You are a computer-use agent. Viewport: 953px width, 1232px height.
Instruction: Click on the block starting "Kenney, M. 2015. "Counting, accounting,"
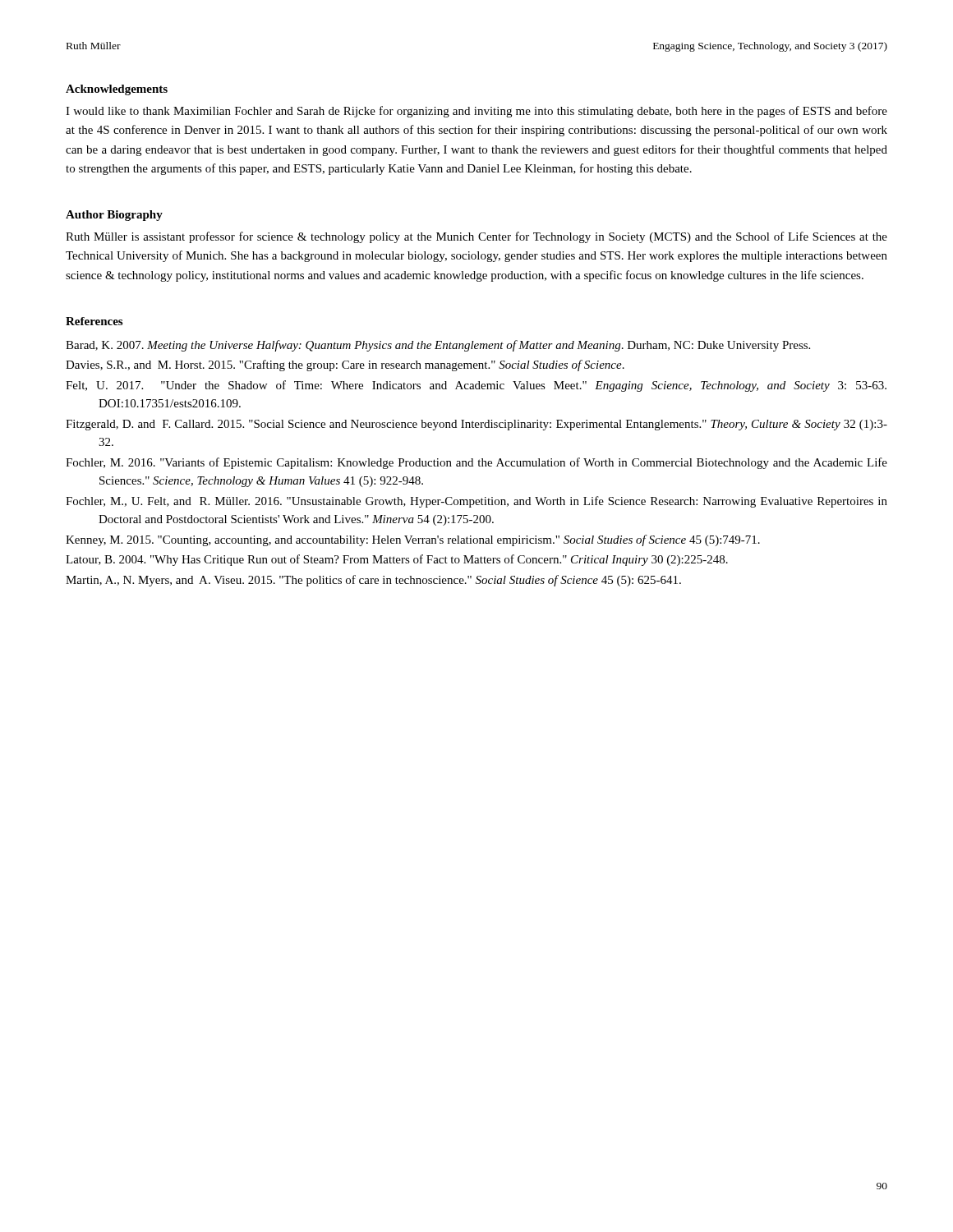click(x=413, y=539)
